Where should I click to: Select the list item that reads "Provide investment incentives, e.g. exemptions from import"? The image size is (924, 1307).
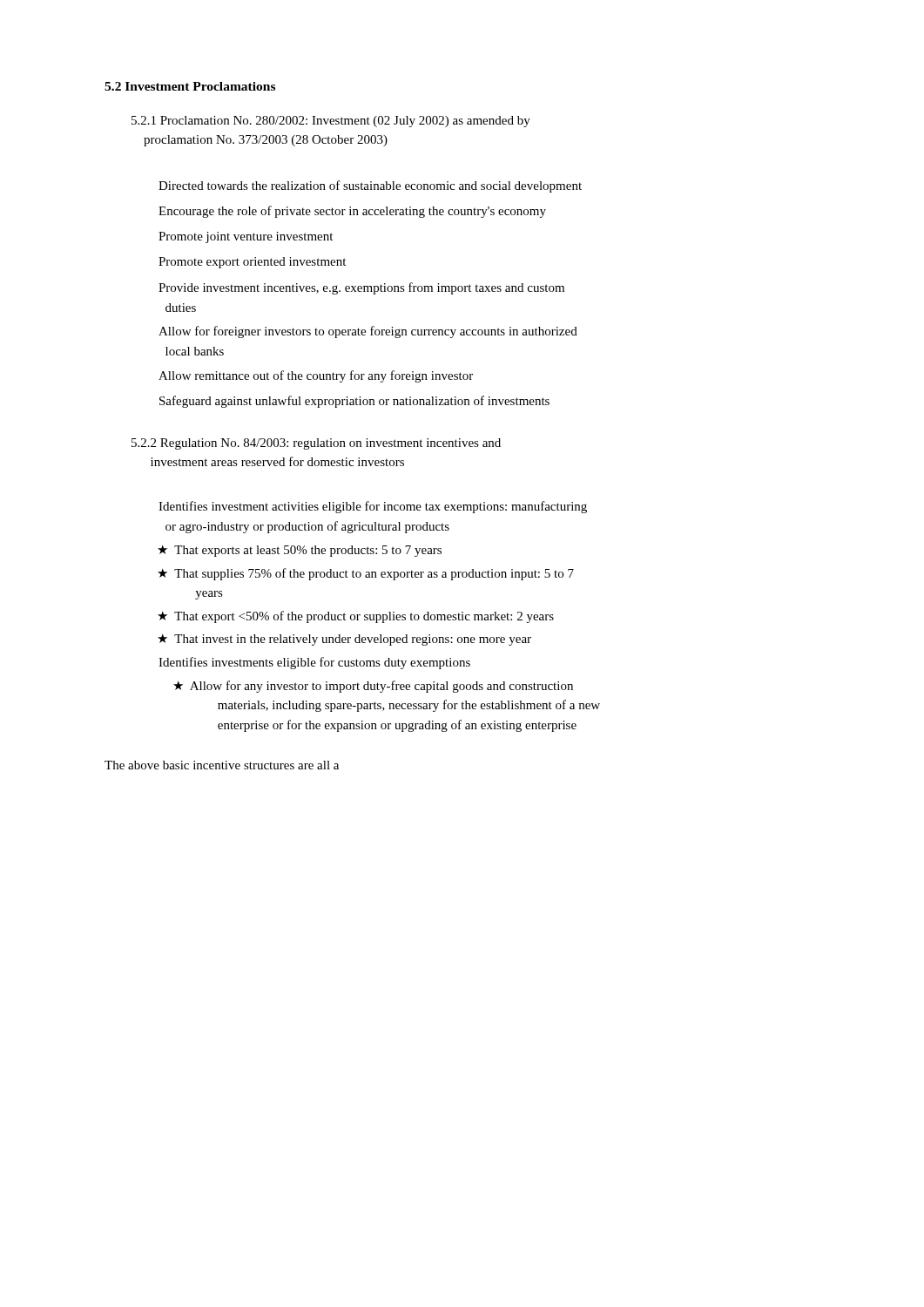coord(362,297)
